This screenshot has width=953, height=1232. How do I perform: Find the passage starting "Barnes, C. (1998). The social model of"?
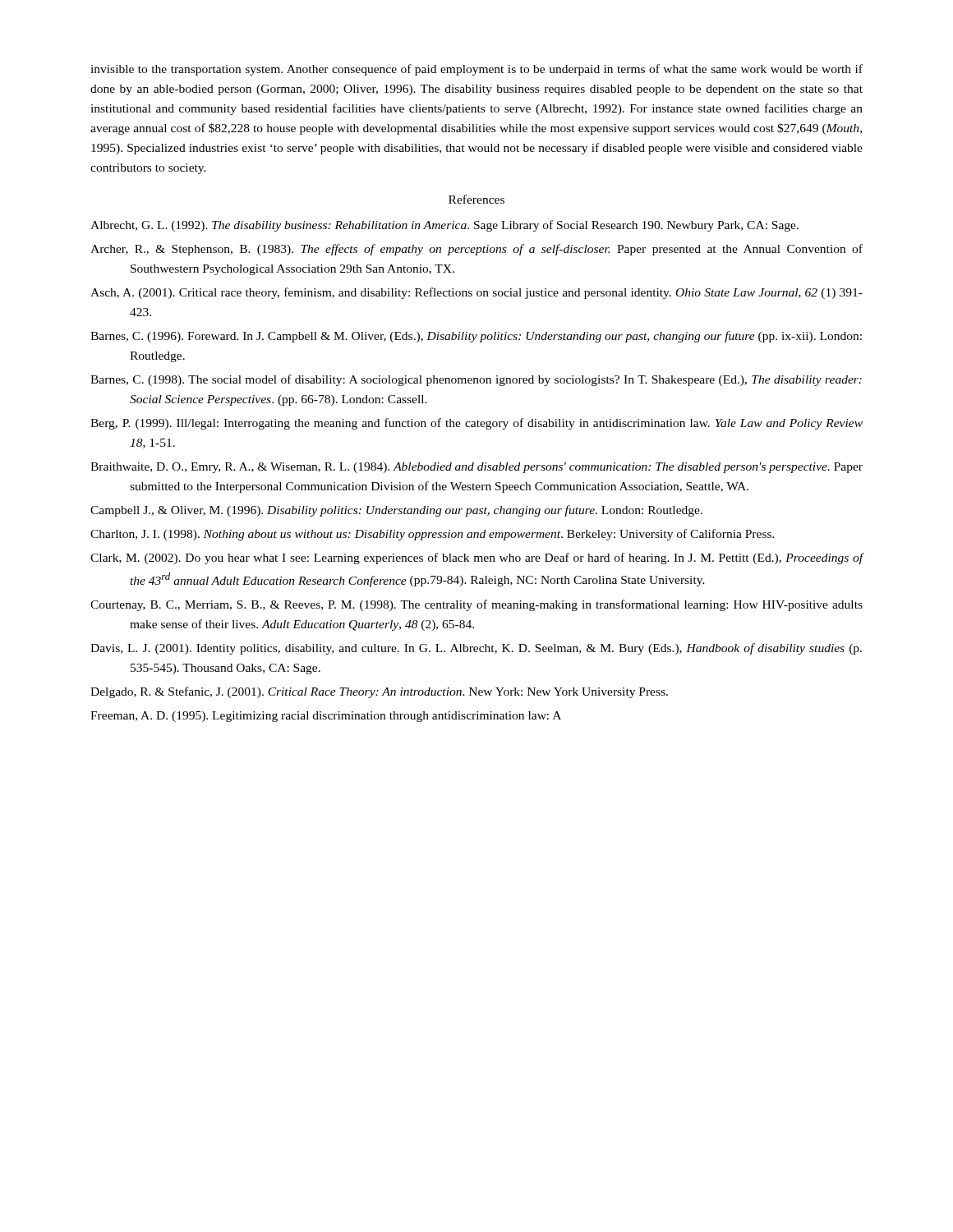point(476,389)
